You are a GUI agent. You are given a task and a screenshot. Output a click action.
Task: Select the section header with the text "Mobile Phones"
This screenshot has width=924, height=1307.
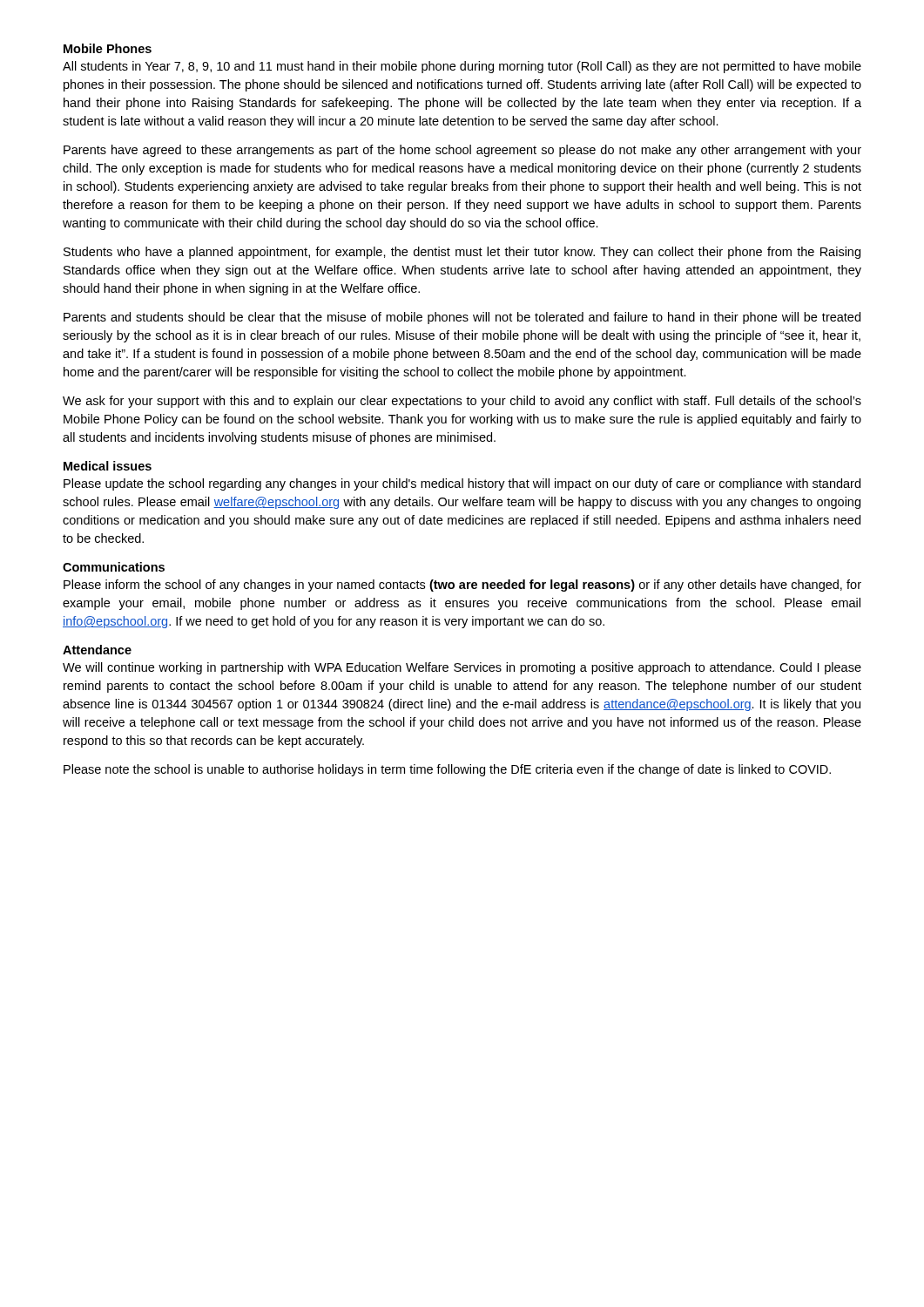tap(107, 49)
